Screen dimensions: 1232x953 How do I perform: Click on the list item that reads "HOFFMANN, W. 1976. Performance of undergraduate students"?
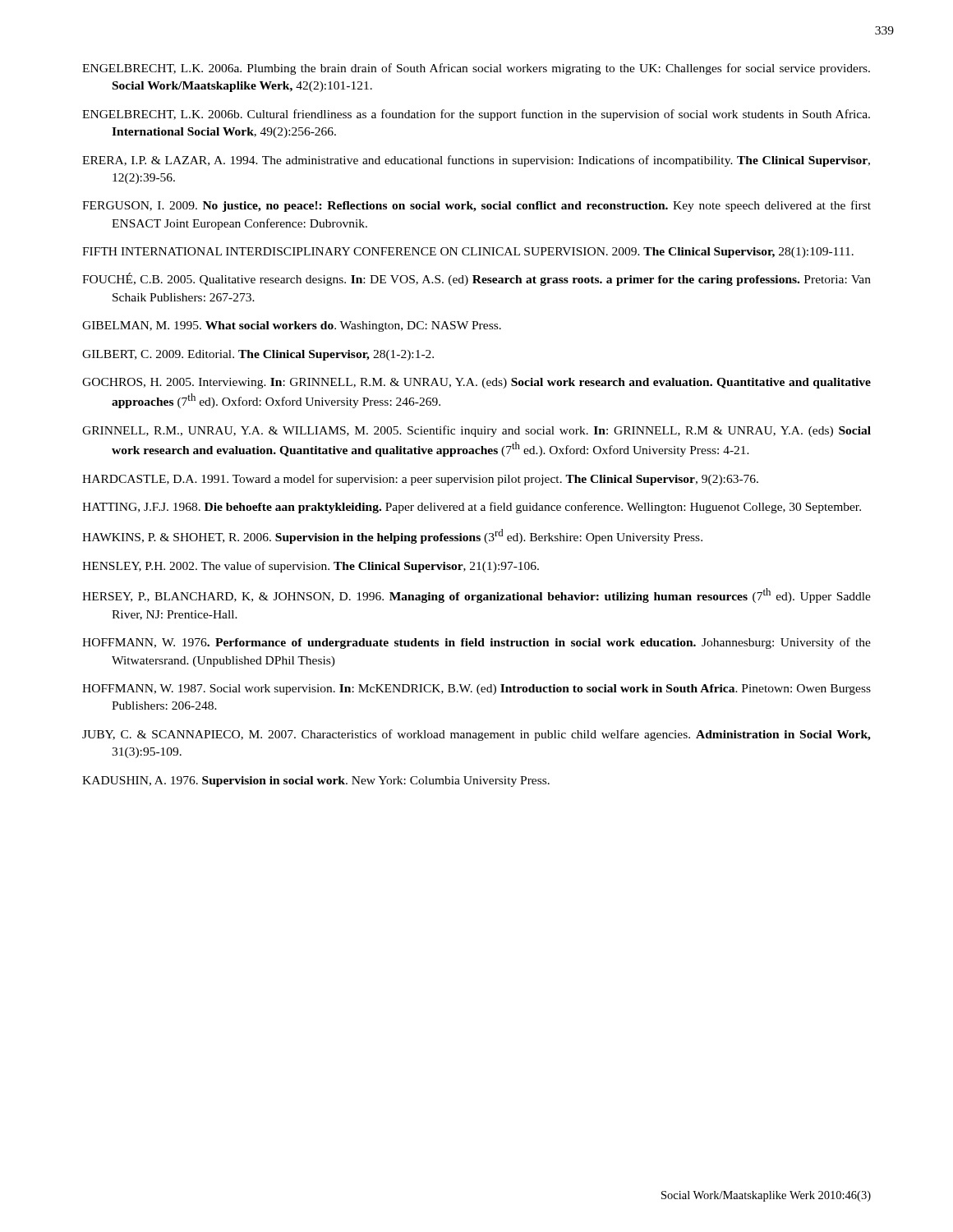pyautogui.click(x=476, y=651)
